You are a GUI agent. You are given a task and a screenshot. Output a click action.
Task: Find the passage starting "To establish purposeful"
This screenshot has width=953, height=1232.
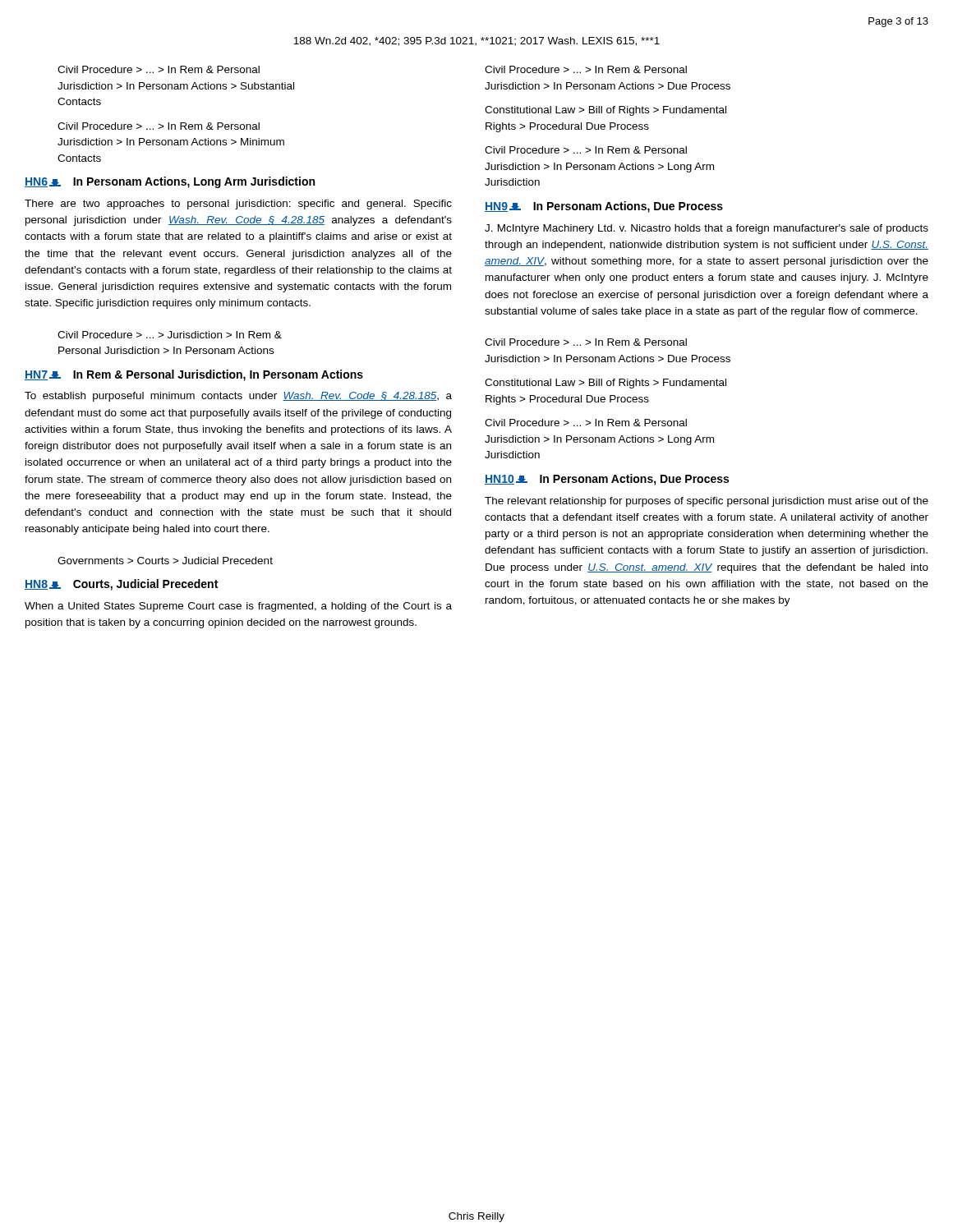tap(238, 462)
